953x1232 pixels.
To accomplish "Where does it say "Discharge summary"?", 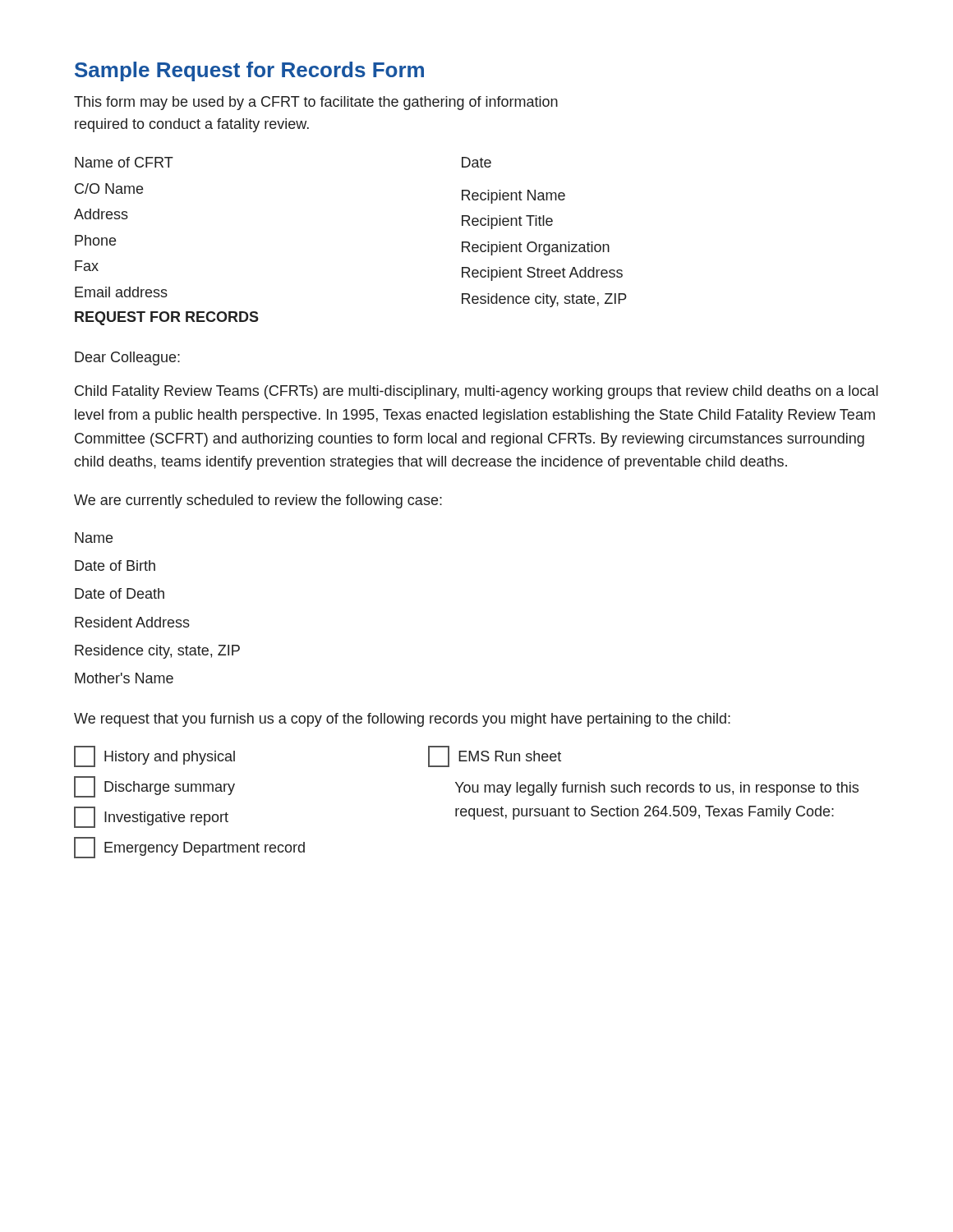I will 154,787.
